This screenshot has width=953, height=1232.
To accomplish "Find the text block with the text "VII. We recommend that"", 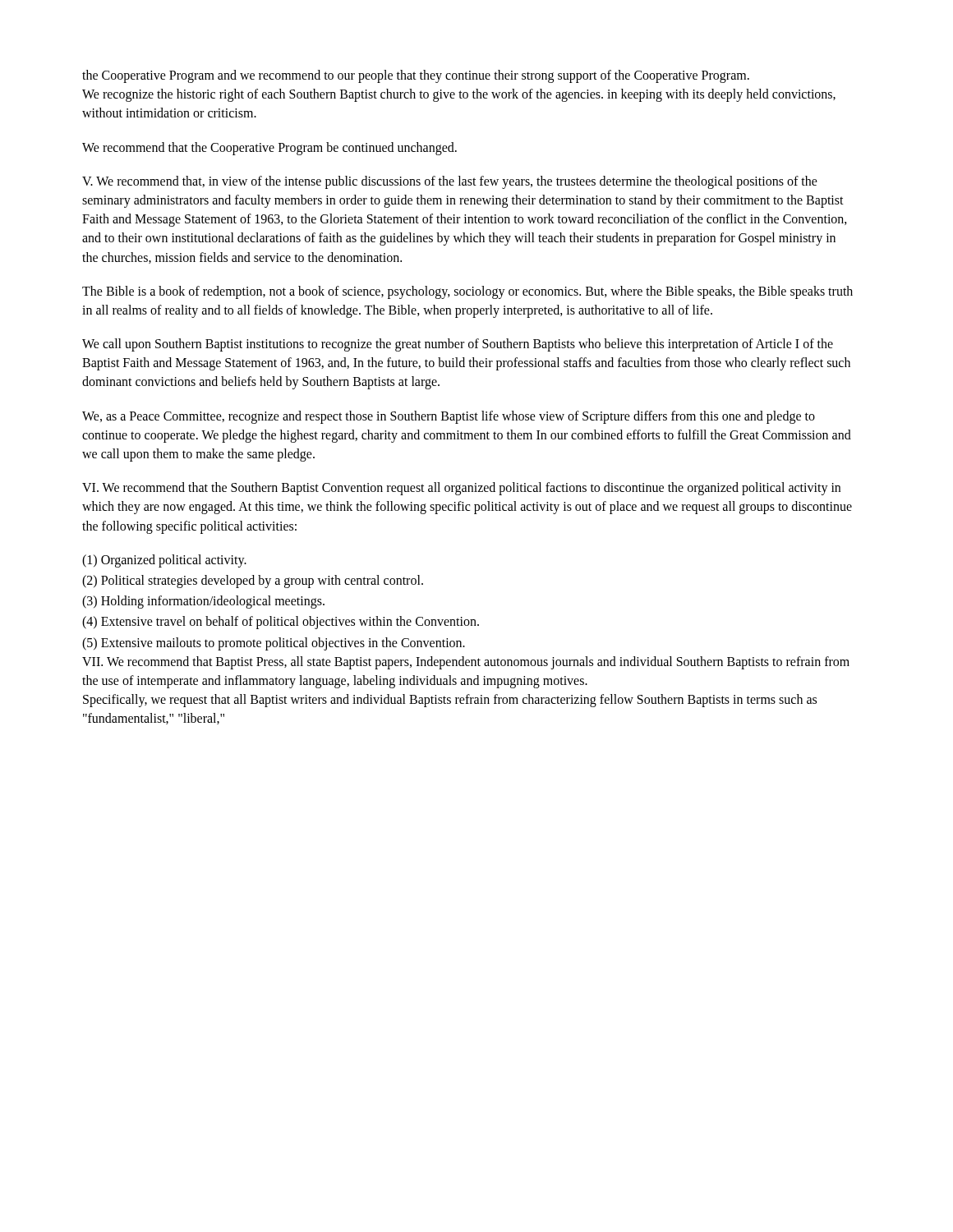I will [466, 690].
